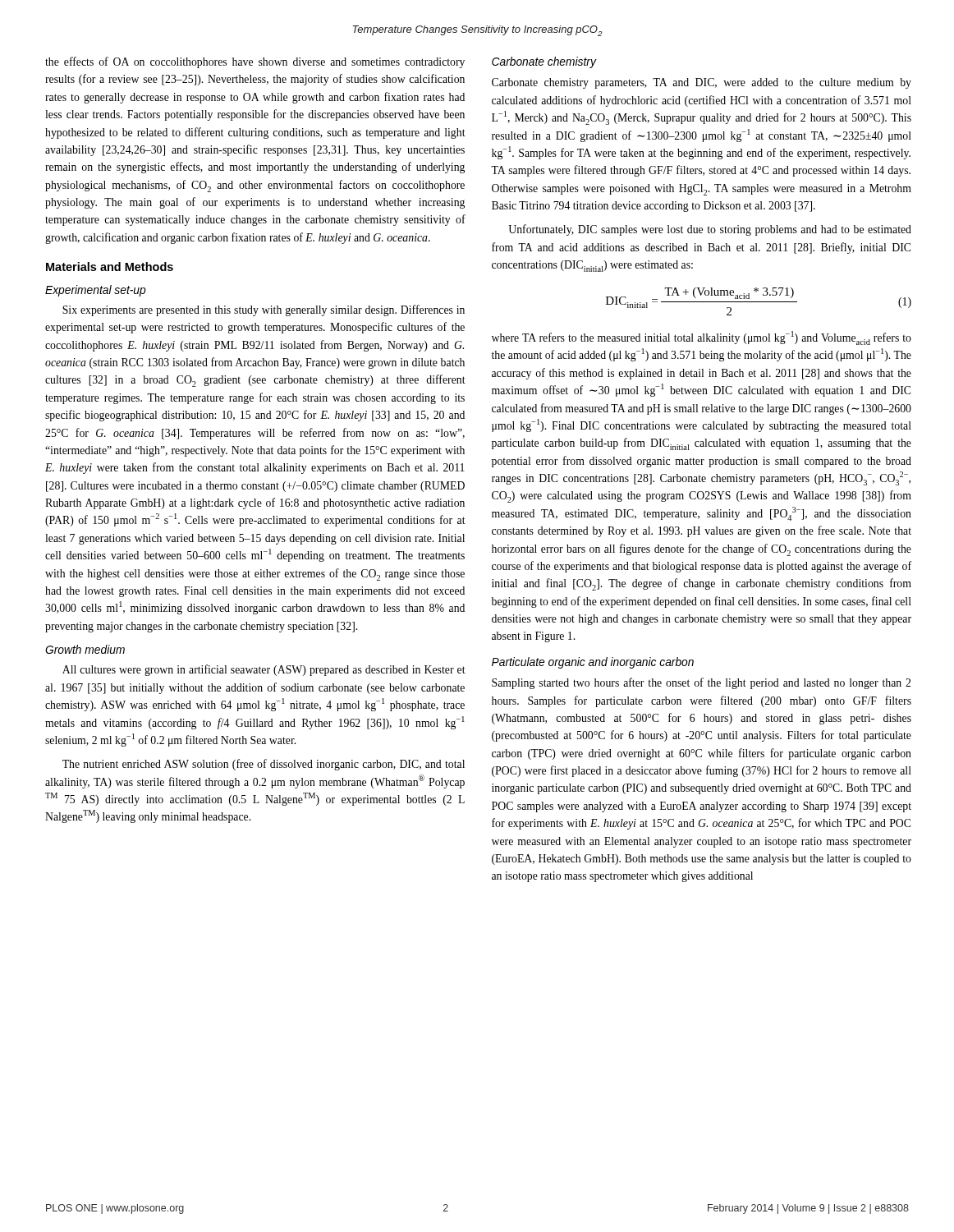
Task: Find the element starting "Six experiments are presented"
Action: coord(255,468)
